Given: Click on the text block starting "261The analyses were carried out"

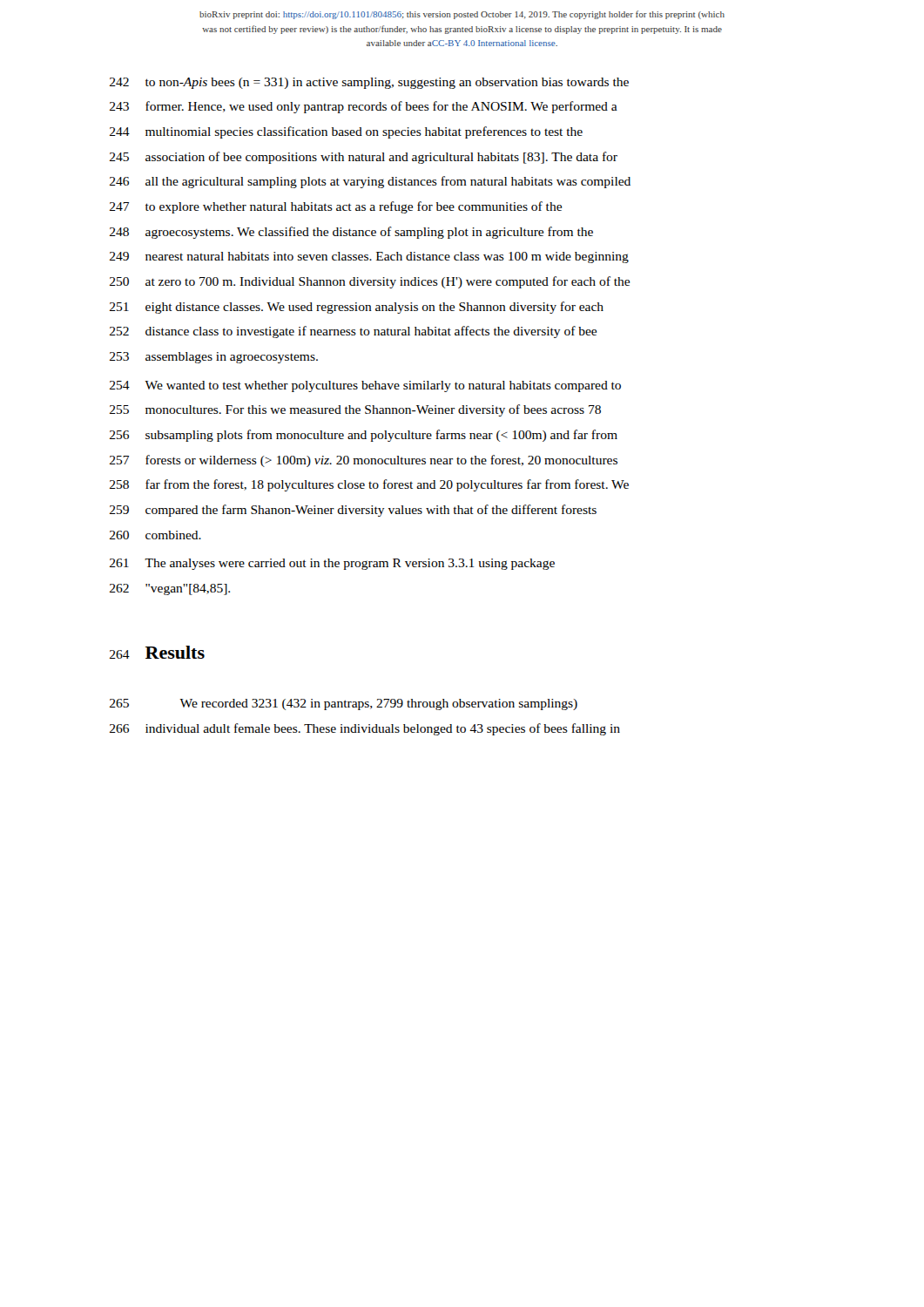Looking at the screenshot, I should [x=462, y=576].
